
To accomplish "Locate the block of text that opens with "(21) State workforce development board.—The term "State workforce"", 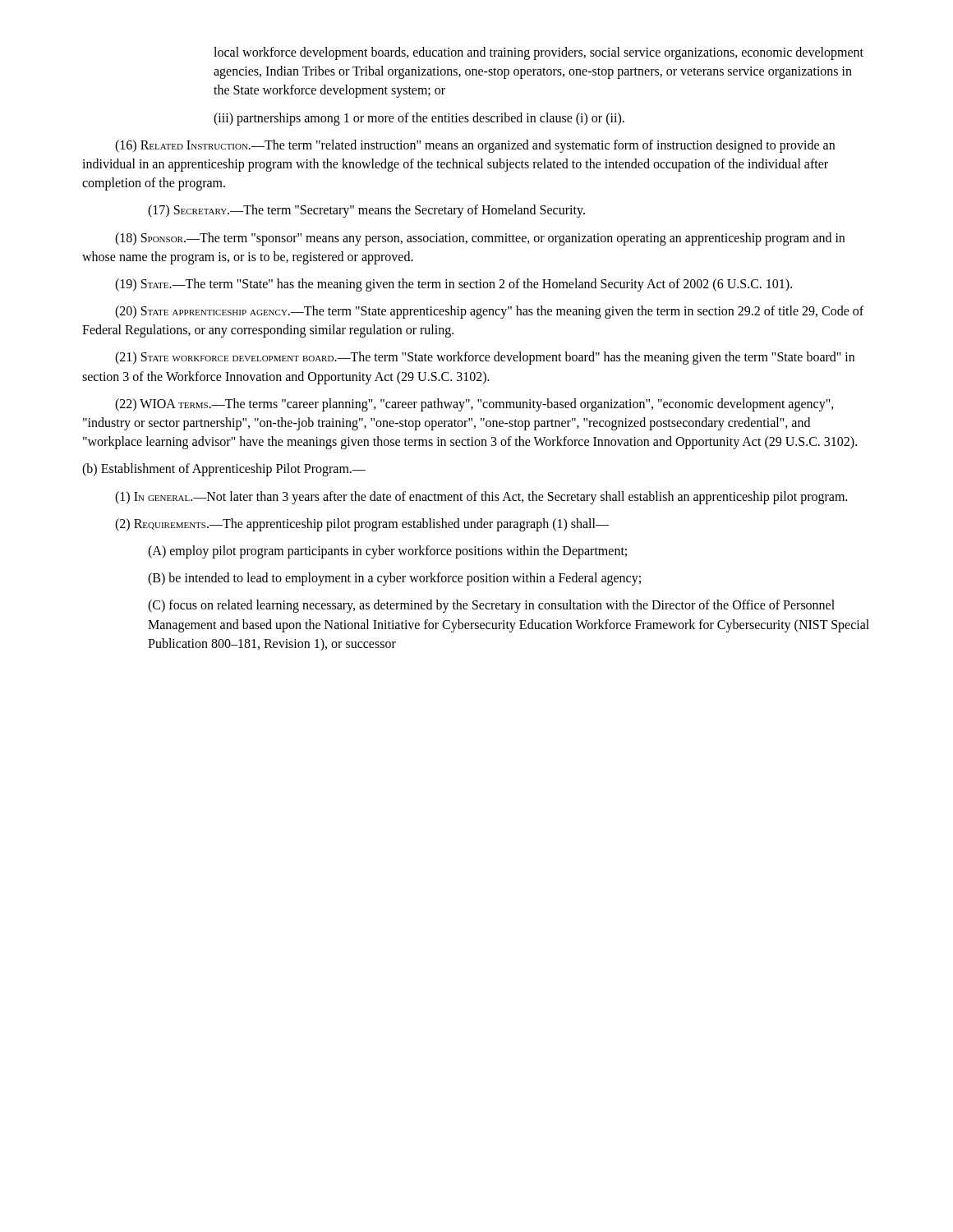I will click(x=469, y=367).
